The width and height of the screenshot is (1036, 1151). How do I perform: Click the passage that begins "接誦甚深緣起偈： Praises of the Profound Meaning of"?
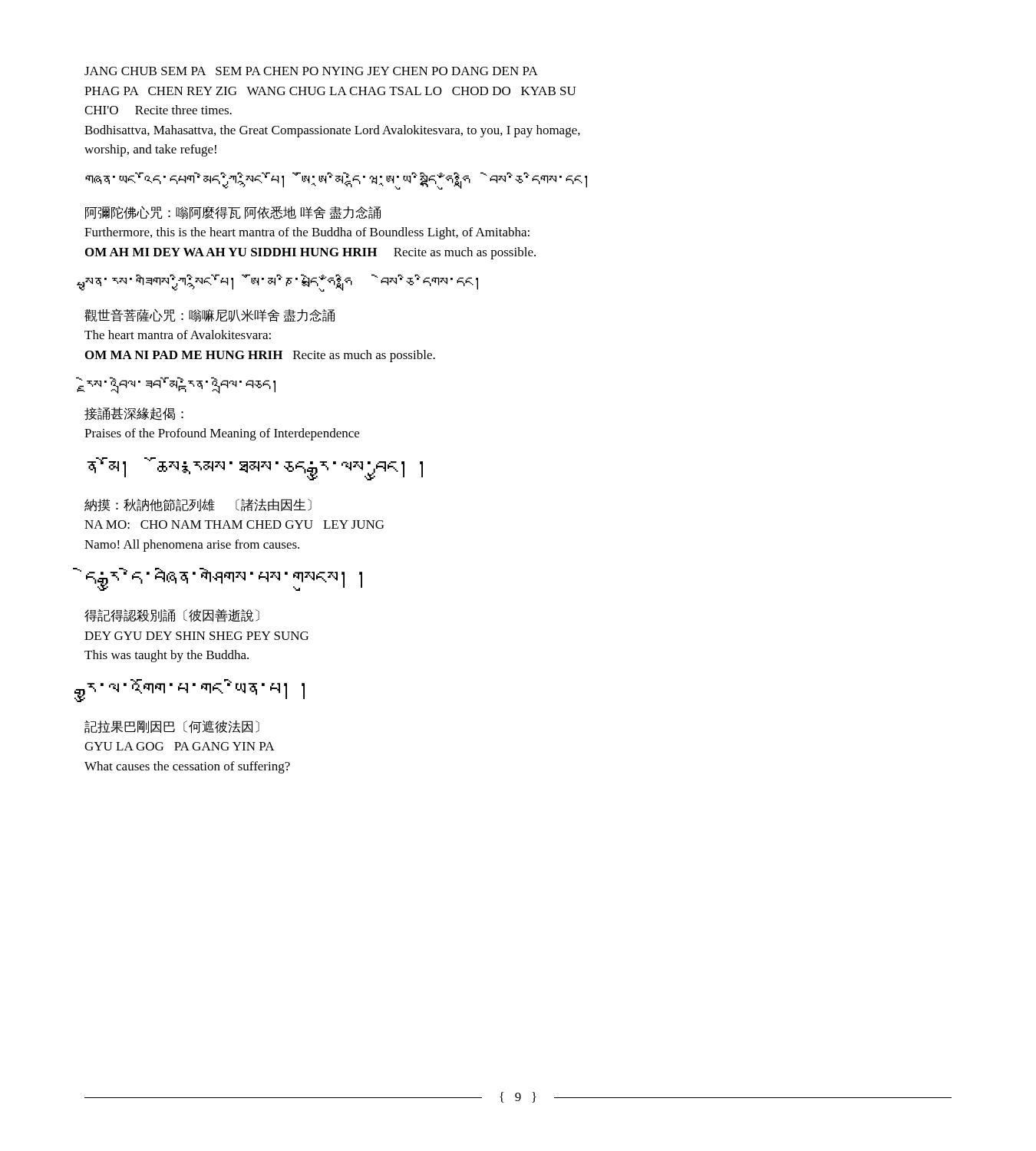[x=222, y=424]
